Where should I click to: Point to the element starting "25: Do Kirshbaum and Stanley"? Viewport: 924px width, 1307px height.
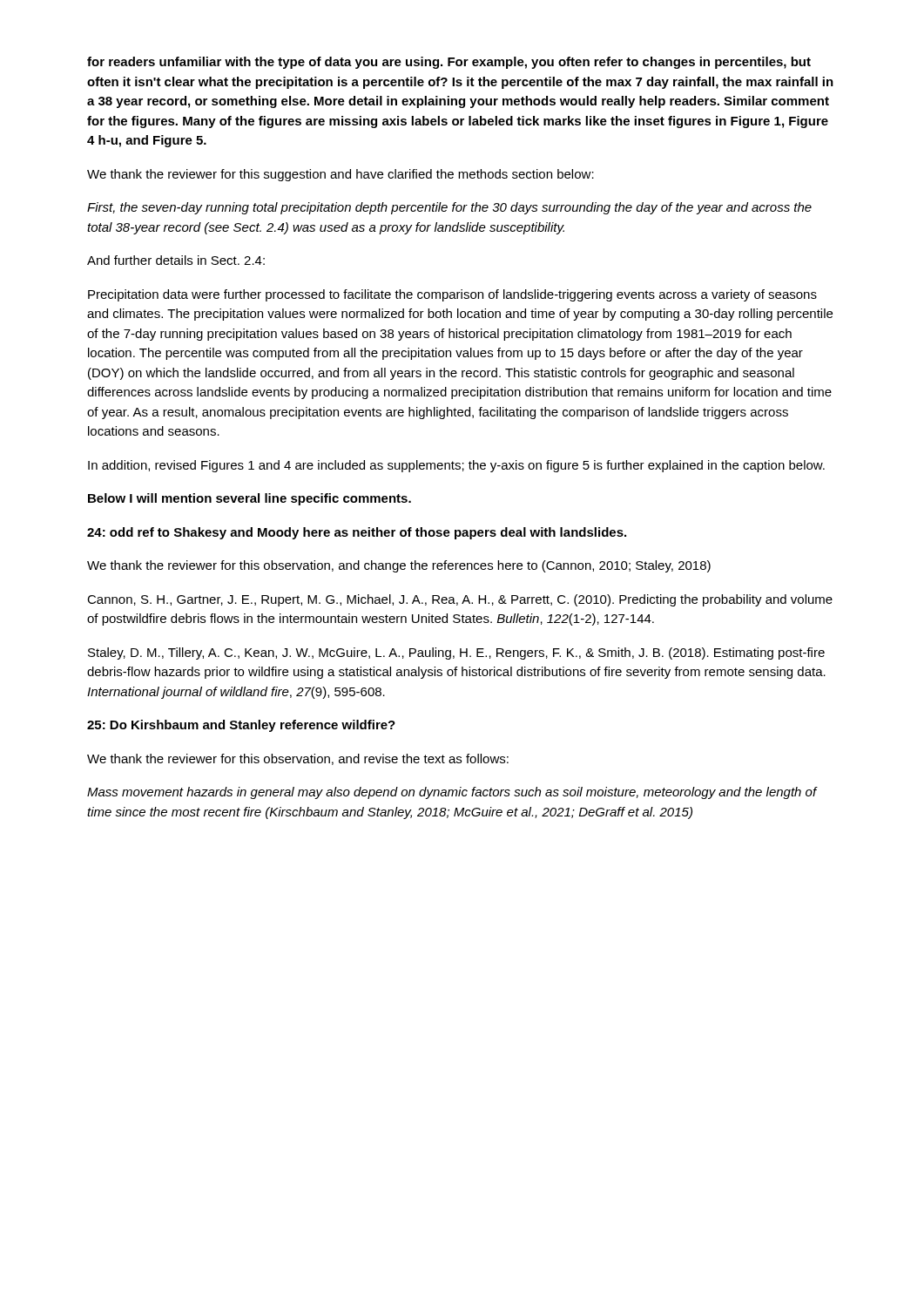tap(241, 726)
